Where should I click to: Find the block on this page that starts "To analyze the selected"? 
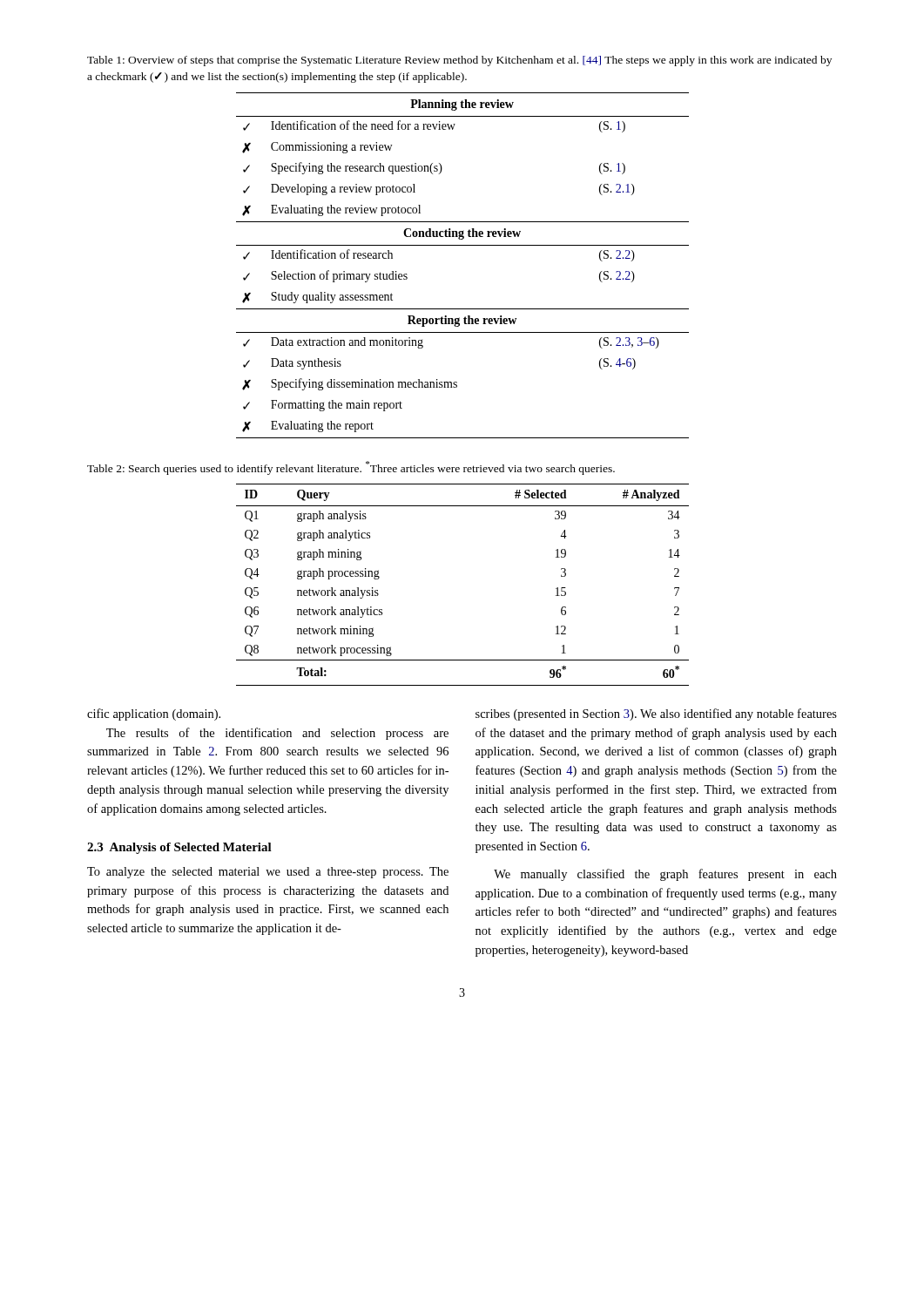268,900
